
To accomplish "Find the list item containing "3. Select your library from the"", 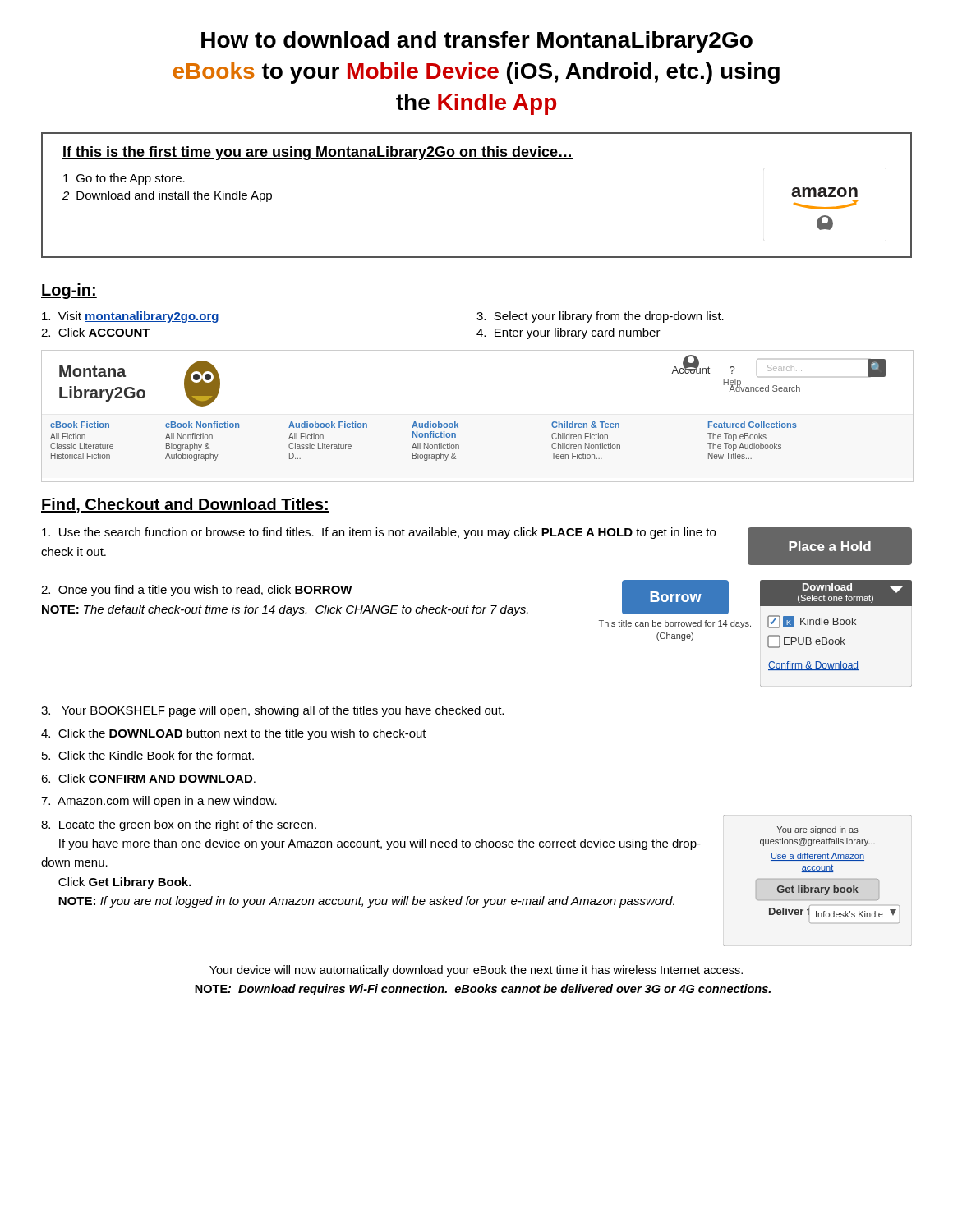I will tap(600, 316).
